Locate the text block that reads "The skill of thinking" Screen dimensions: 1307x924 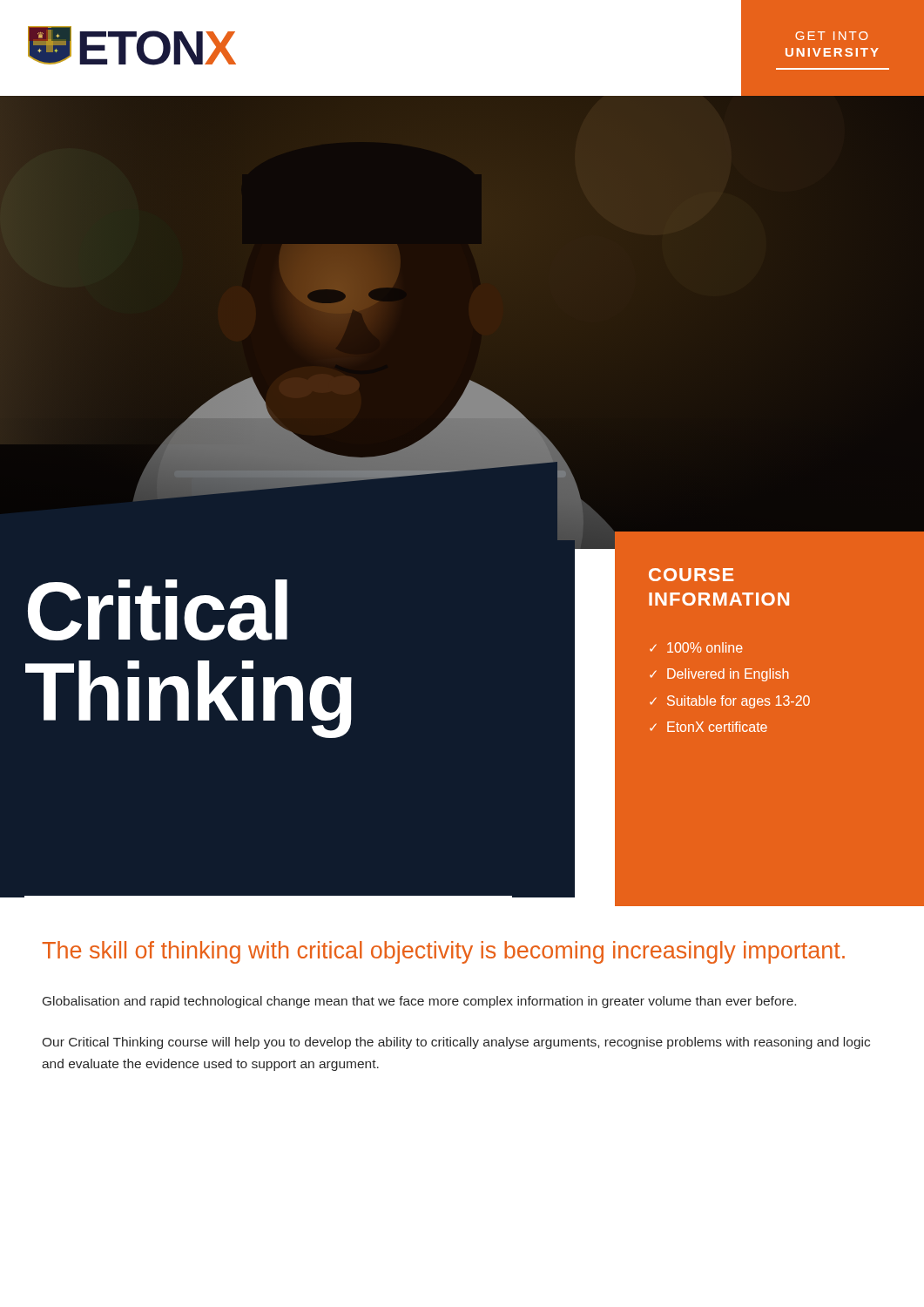pos(444,951)
